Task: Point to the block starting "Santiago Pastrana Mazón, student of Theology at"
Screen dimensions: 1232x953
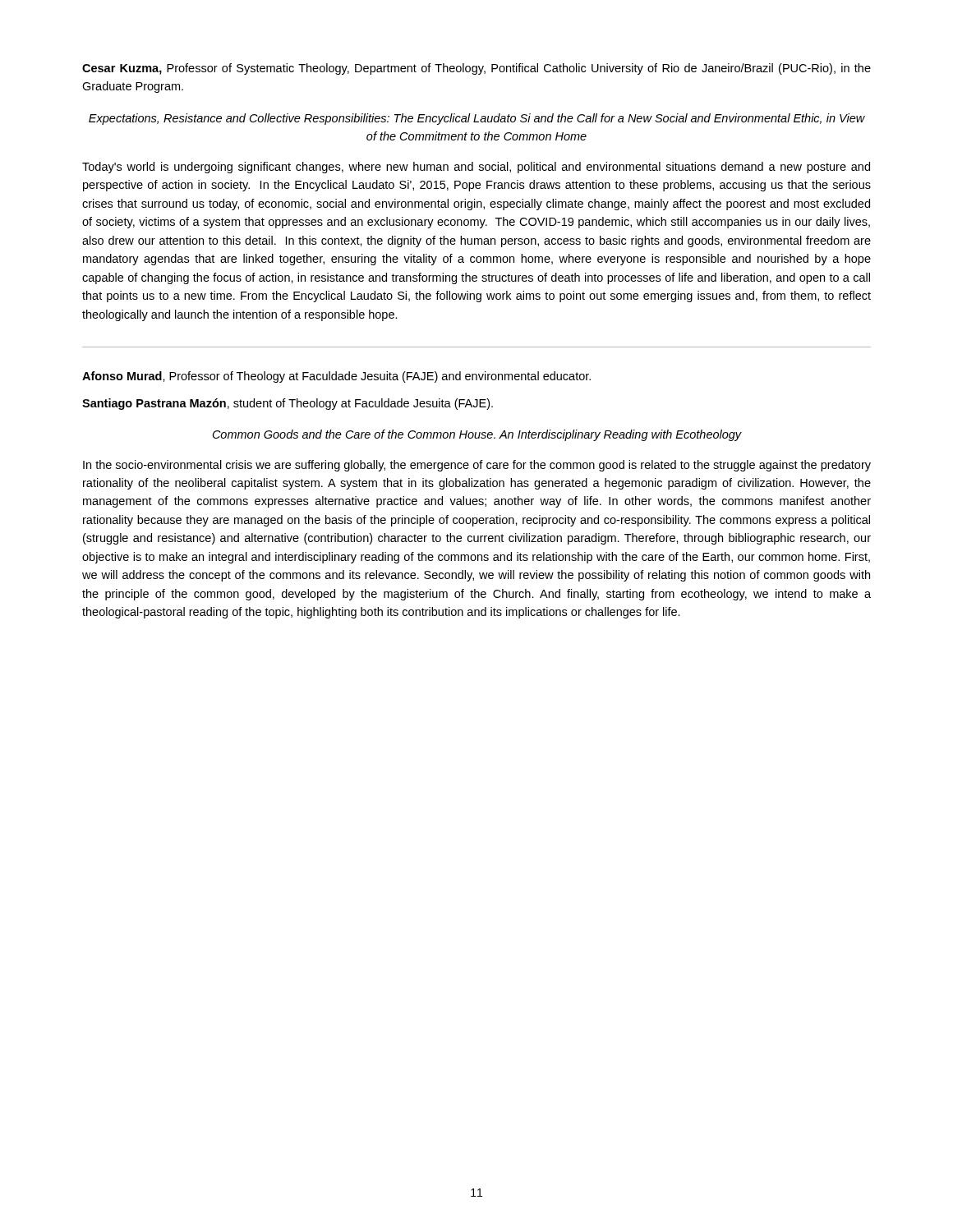Action: click(x=288, y=403)
